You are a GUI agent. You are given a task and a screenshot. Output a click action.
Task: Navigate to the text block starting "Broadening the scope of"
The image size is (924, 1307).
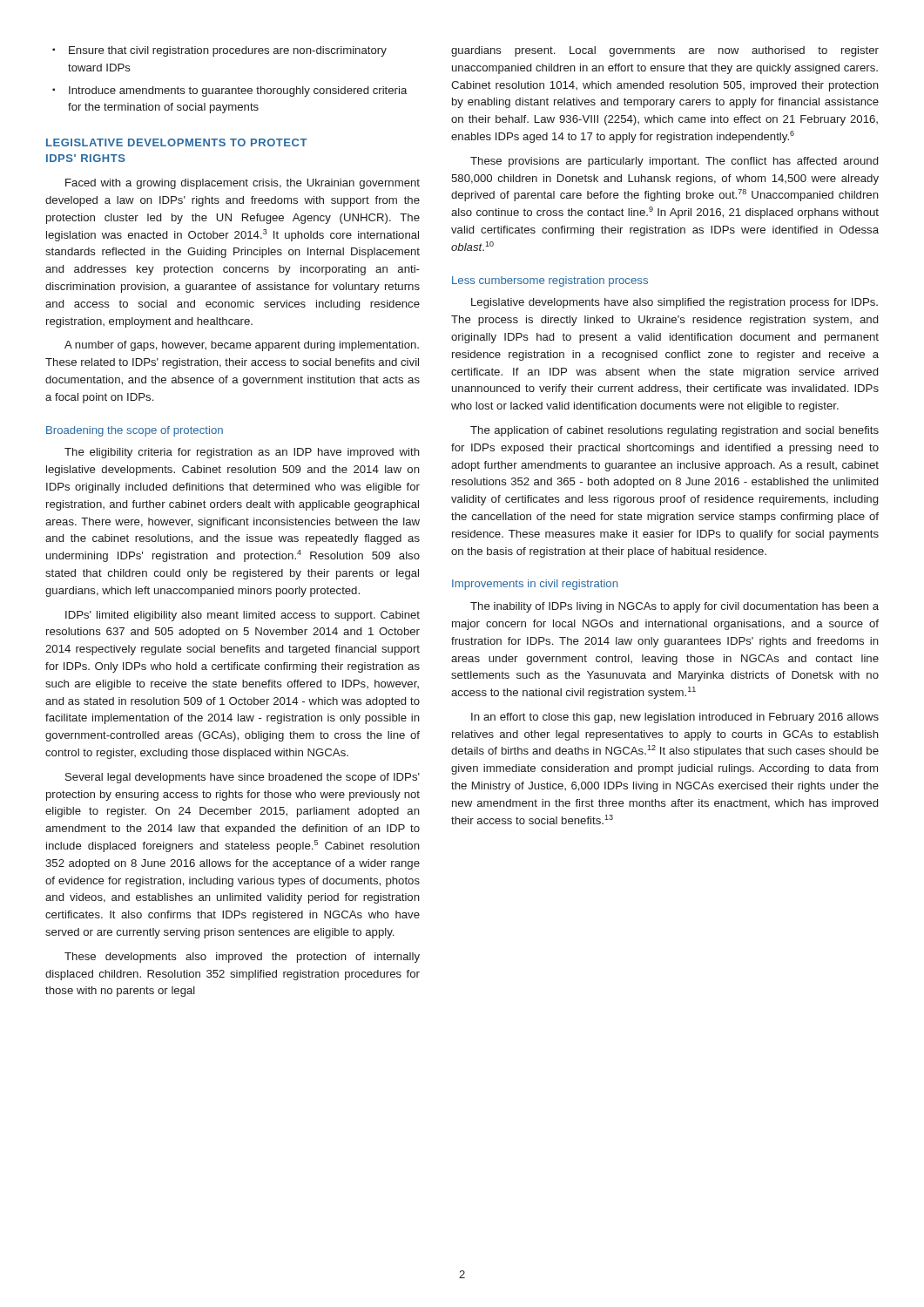coord(233,430)
